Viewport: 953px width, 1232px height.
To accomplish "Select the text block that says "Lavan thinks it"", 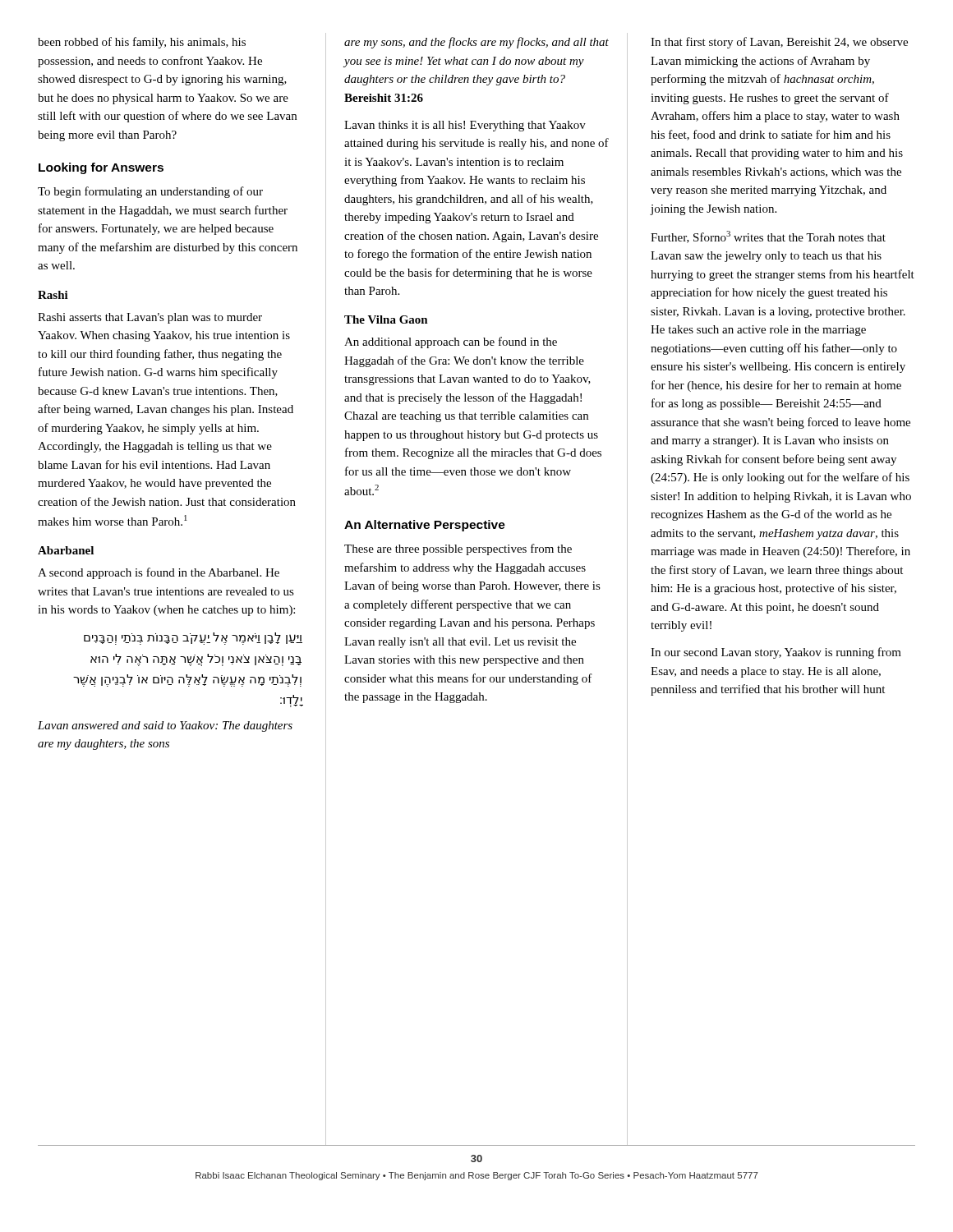I will click(x=476, y=208).
